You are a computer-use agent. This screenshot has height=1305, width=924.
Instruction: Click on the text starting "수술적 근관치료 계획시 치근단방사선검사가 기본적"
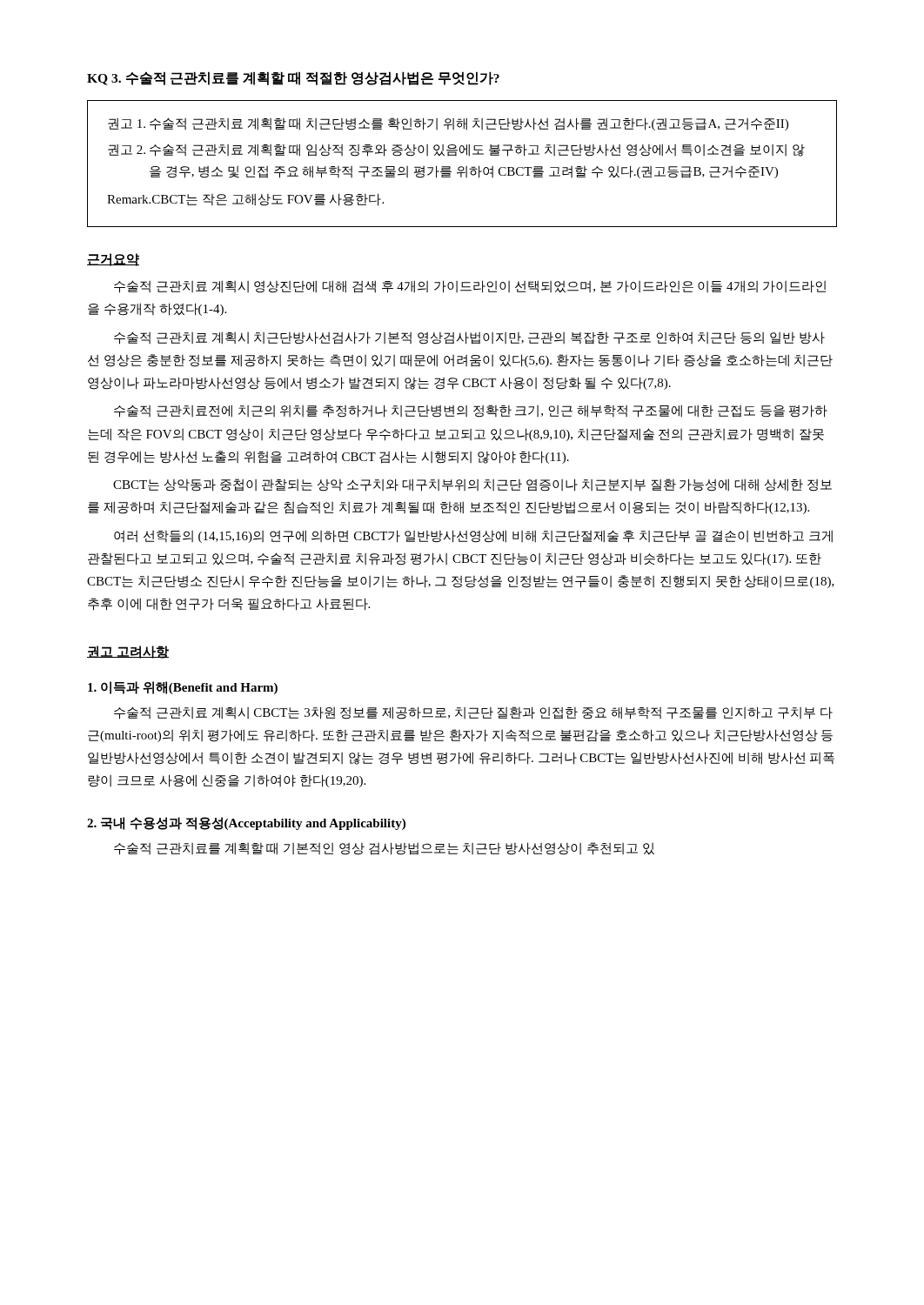click(x=460, y=360)
